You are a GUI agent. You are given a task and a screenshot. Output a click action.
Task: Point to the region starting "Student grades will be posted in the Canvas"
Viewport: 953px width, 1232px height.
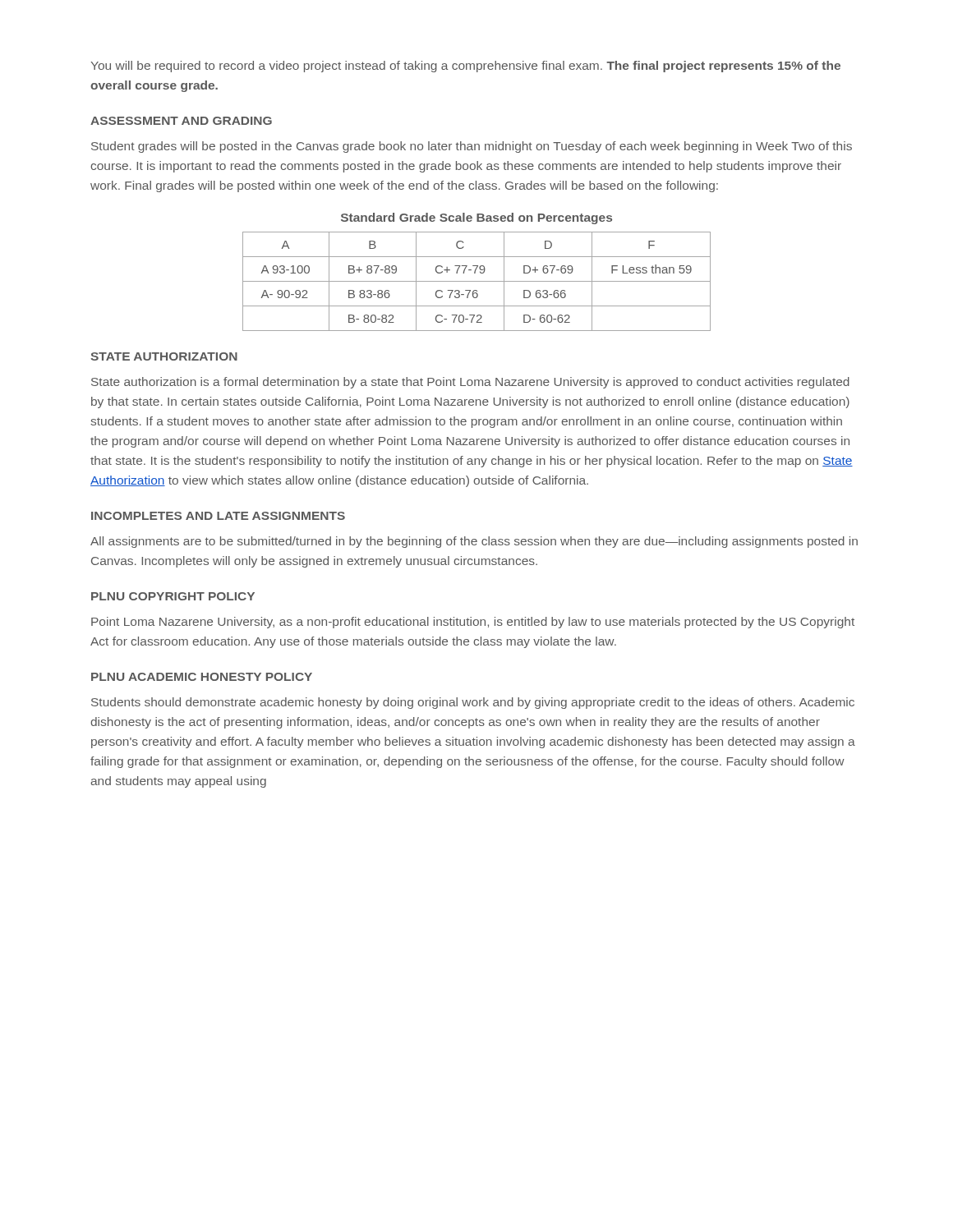tap(471, 166)
